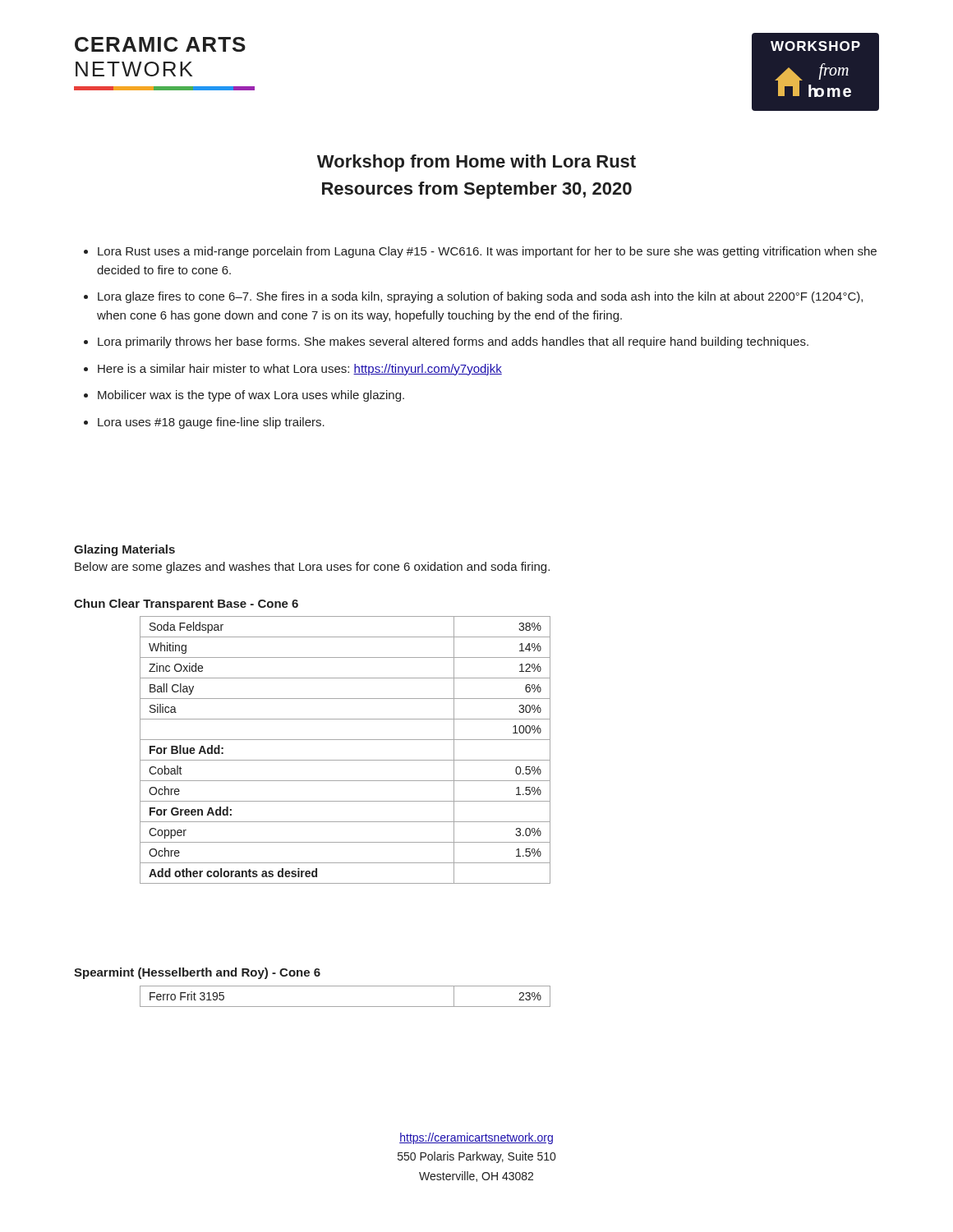Locate the table with the text "Ferro Frit 3195"
This screenshot has height=1232, width=953.
click(x=345, y=996)
